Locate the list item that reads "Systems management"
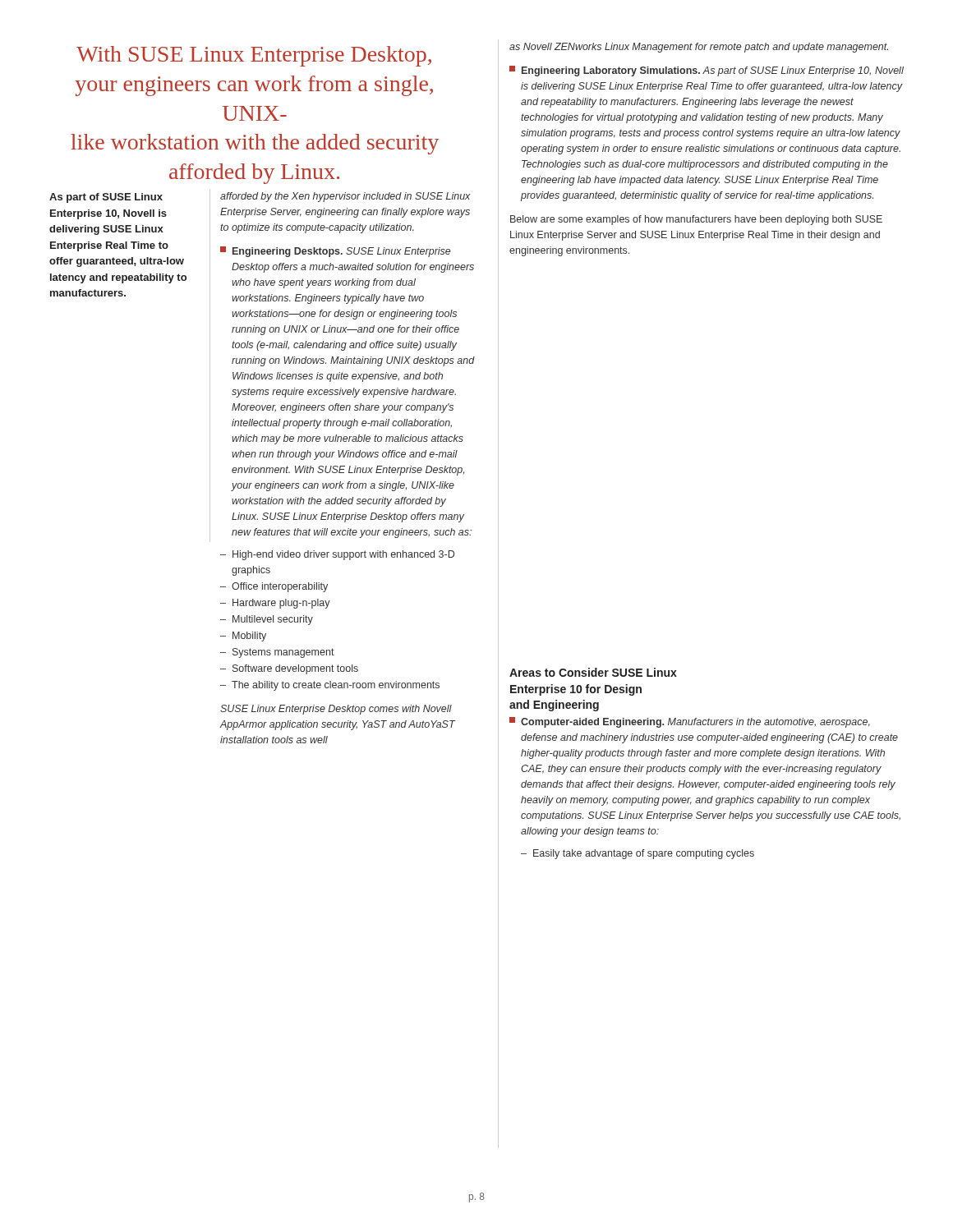This screenshot has width=953, height=1232. tap(283, 652)
